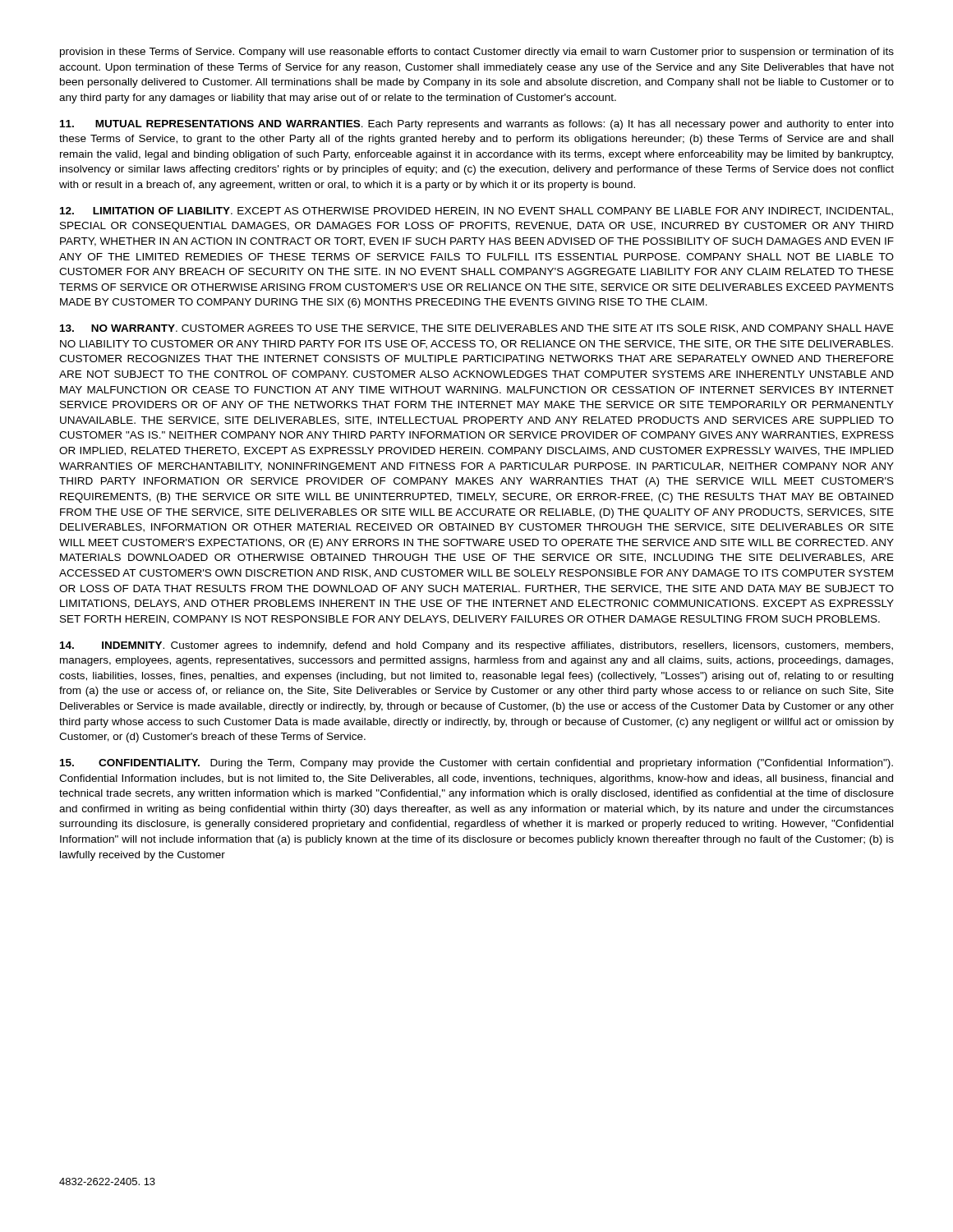Select the text block containing "provision in these Terms"

476,75
